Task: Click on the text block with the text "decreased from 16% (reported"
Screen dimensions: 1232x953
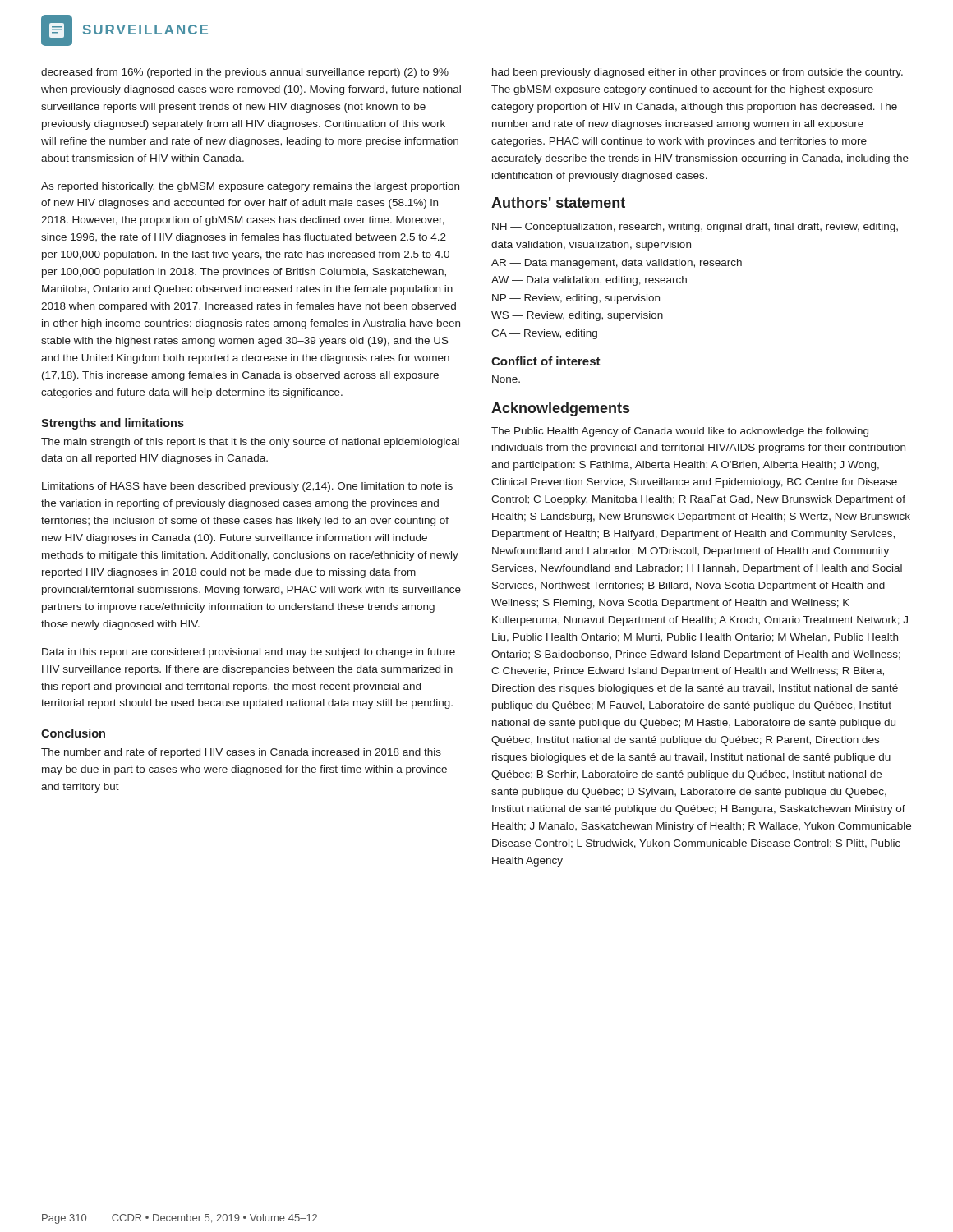Action: (x=251, y=116)
